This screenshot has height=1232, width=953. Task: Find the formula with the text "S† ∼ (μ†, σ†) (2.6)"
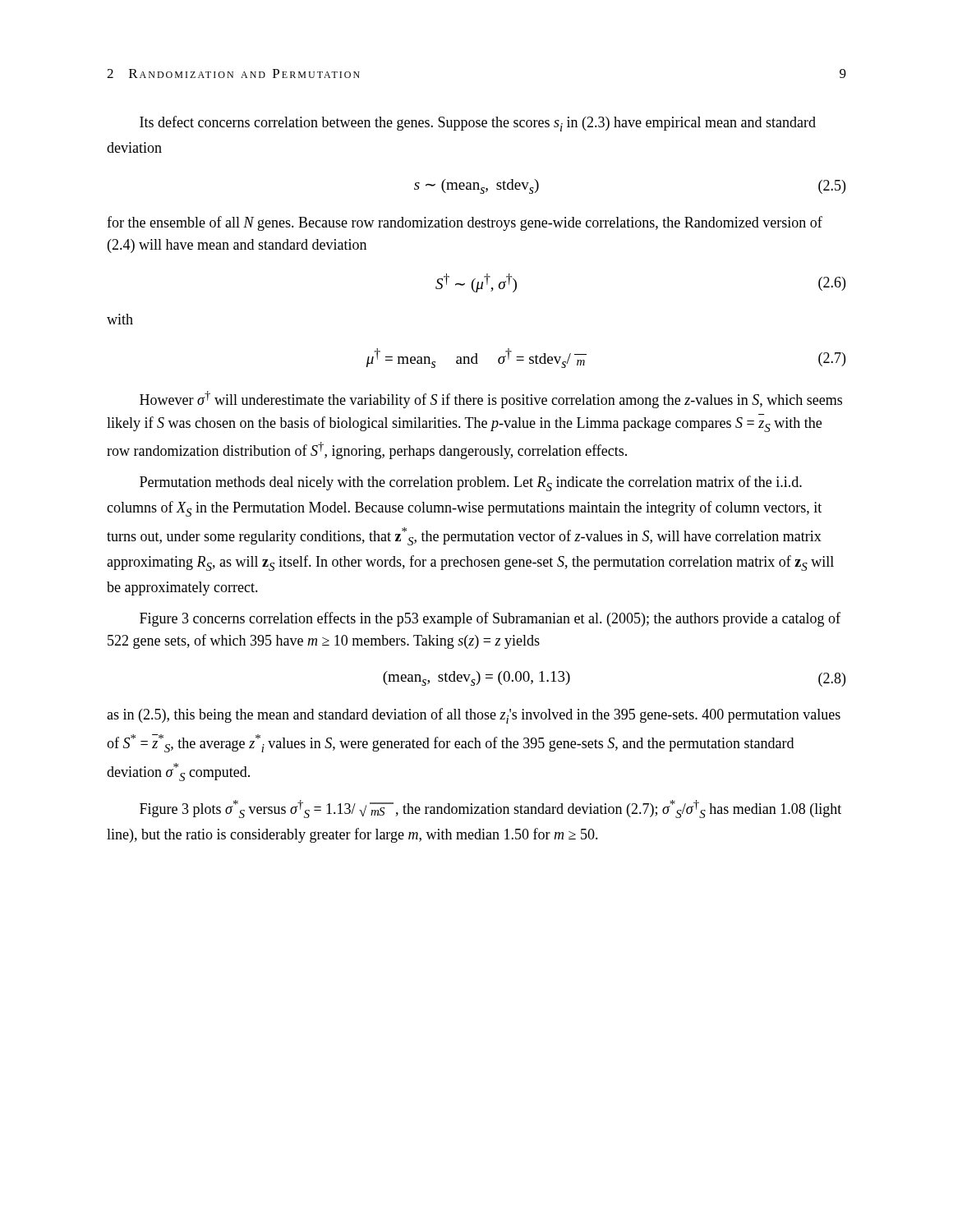pos(476,283)
